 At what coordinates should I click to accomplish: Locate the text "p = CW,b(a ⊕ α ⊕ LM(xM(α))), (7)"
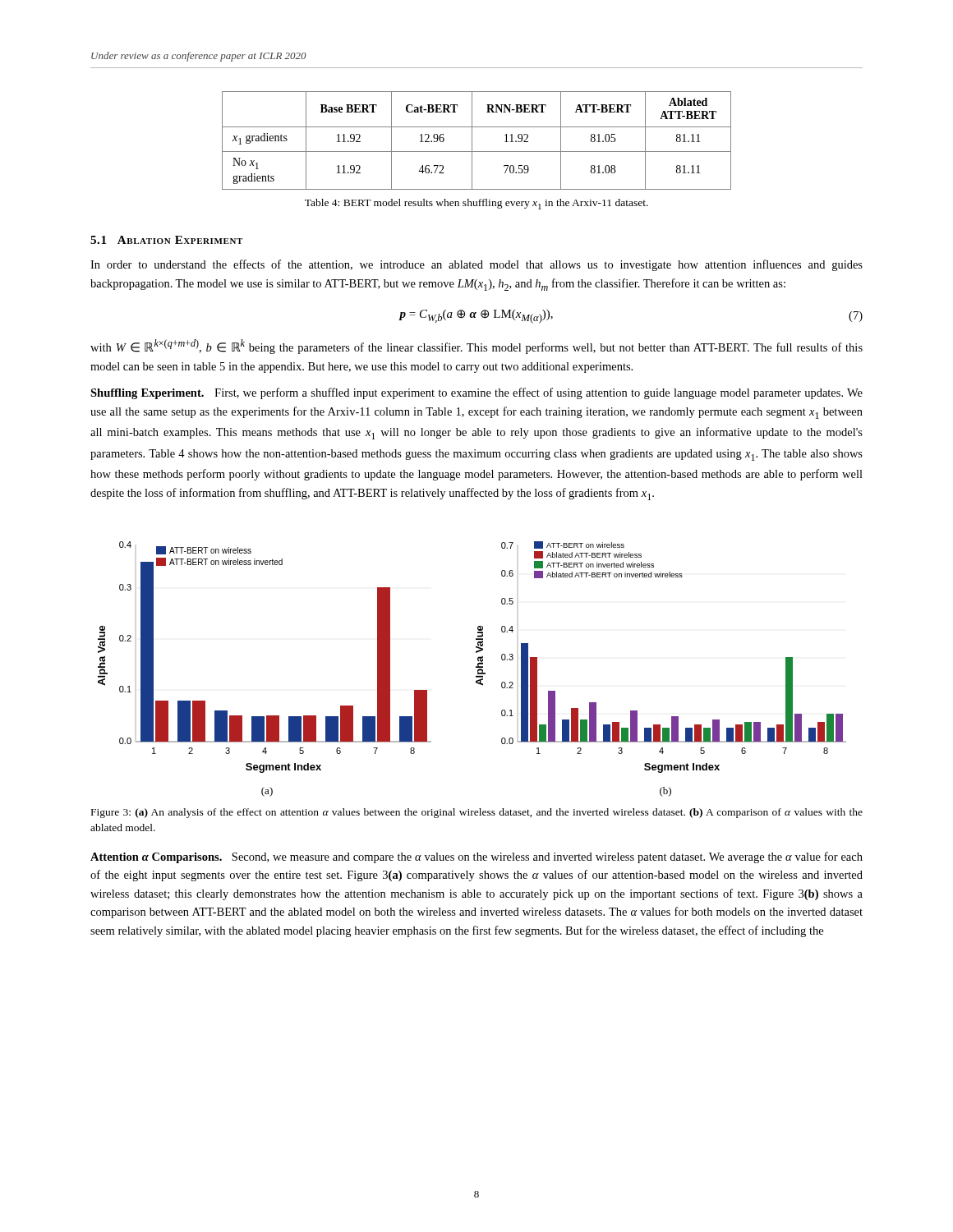point(473,317)
